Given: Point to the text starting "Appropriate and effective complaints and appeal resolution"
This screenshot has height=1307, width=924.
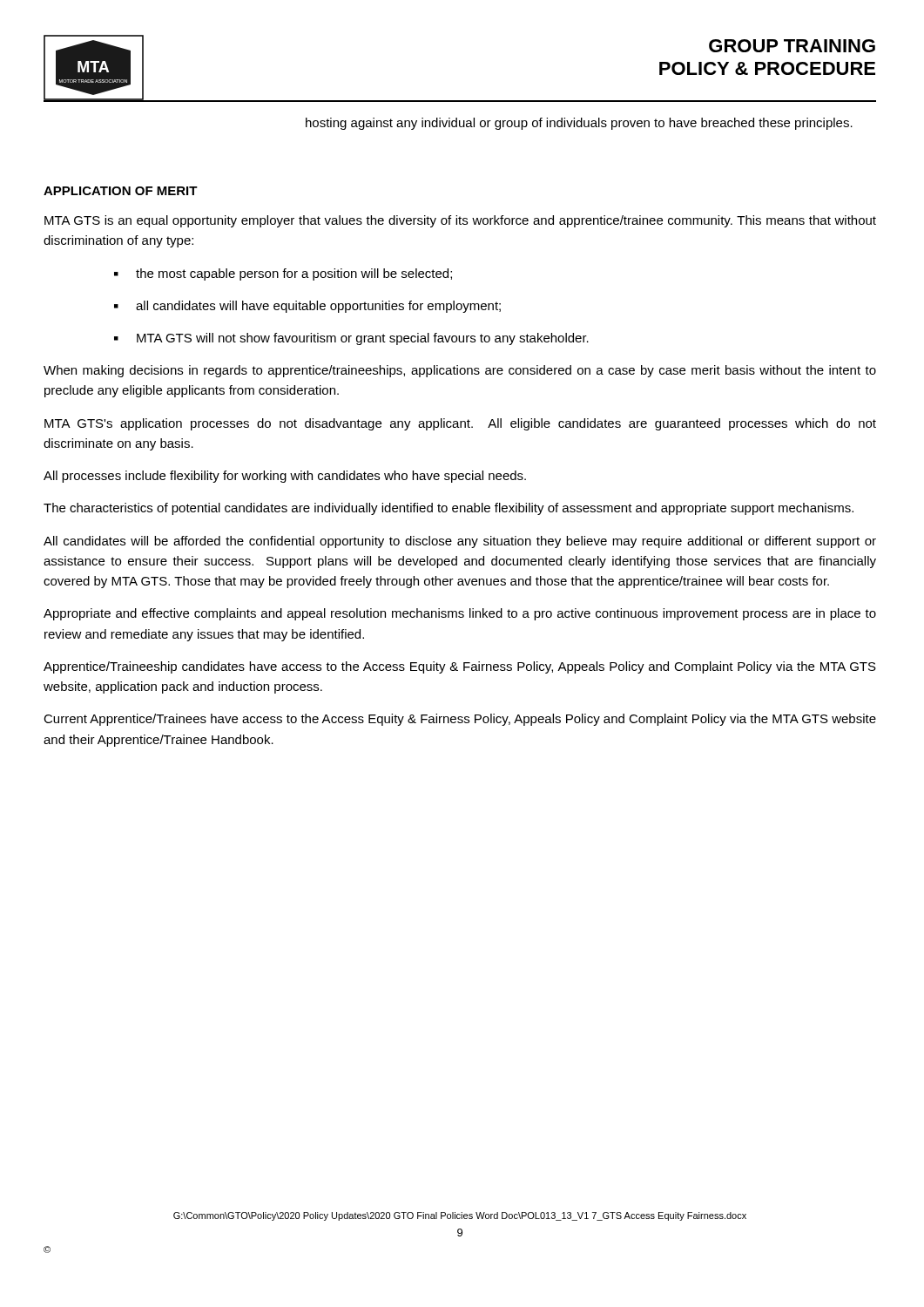Looking at the screenshot, I should pyautogui.click(x=460, y=623).
